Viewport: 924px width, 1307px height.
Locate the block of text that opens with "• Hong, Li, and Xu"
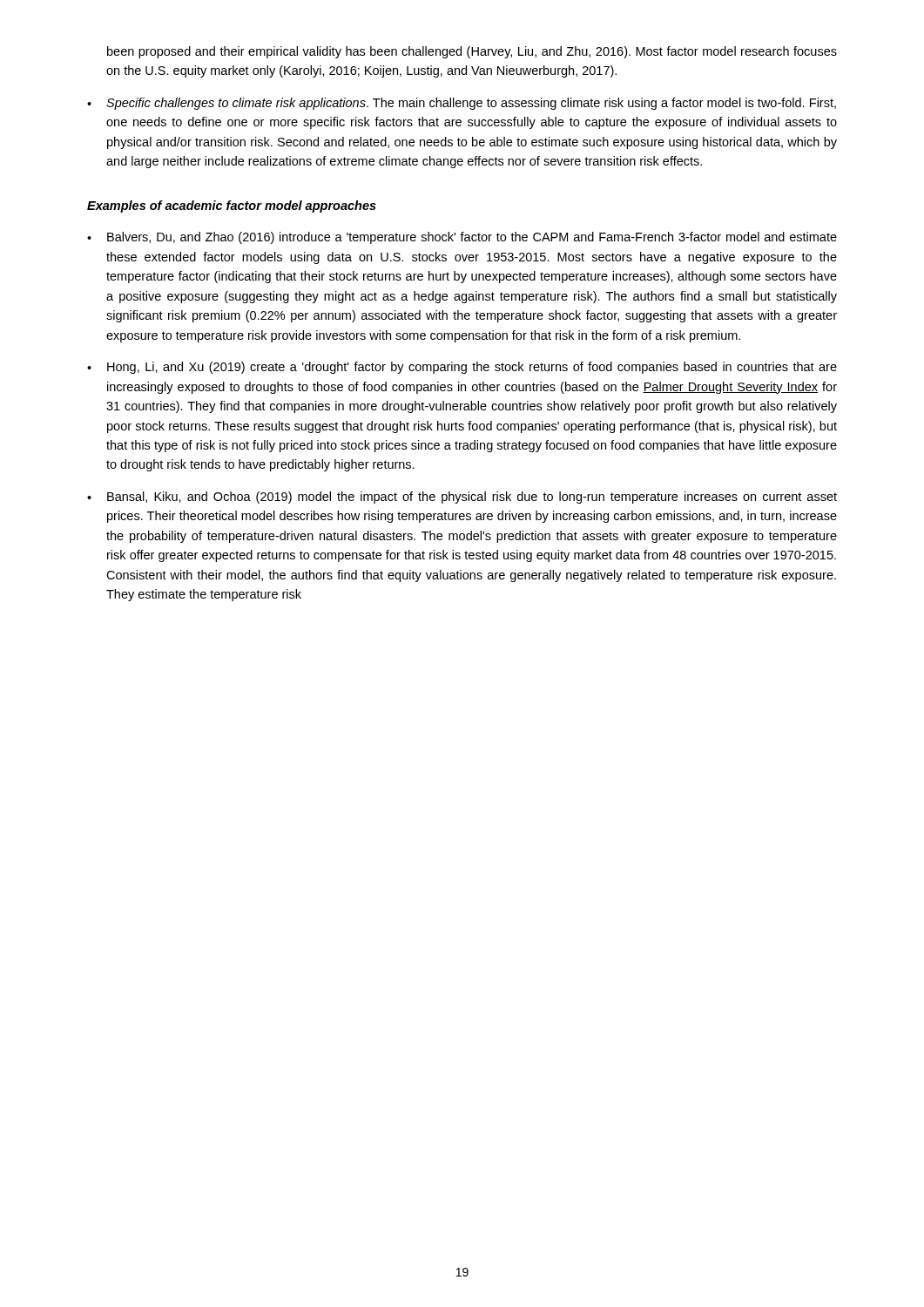pos(462,416)
